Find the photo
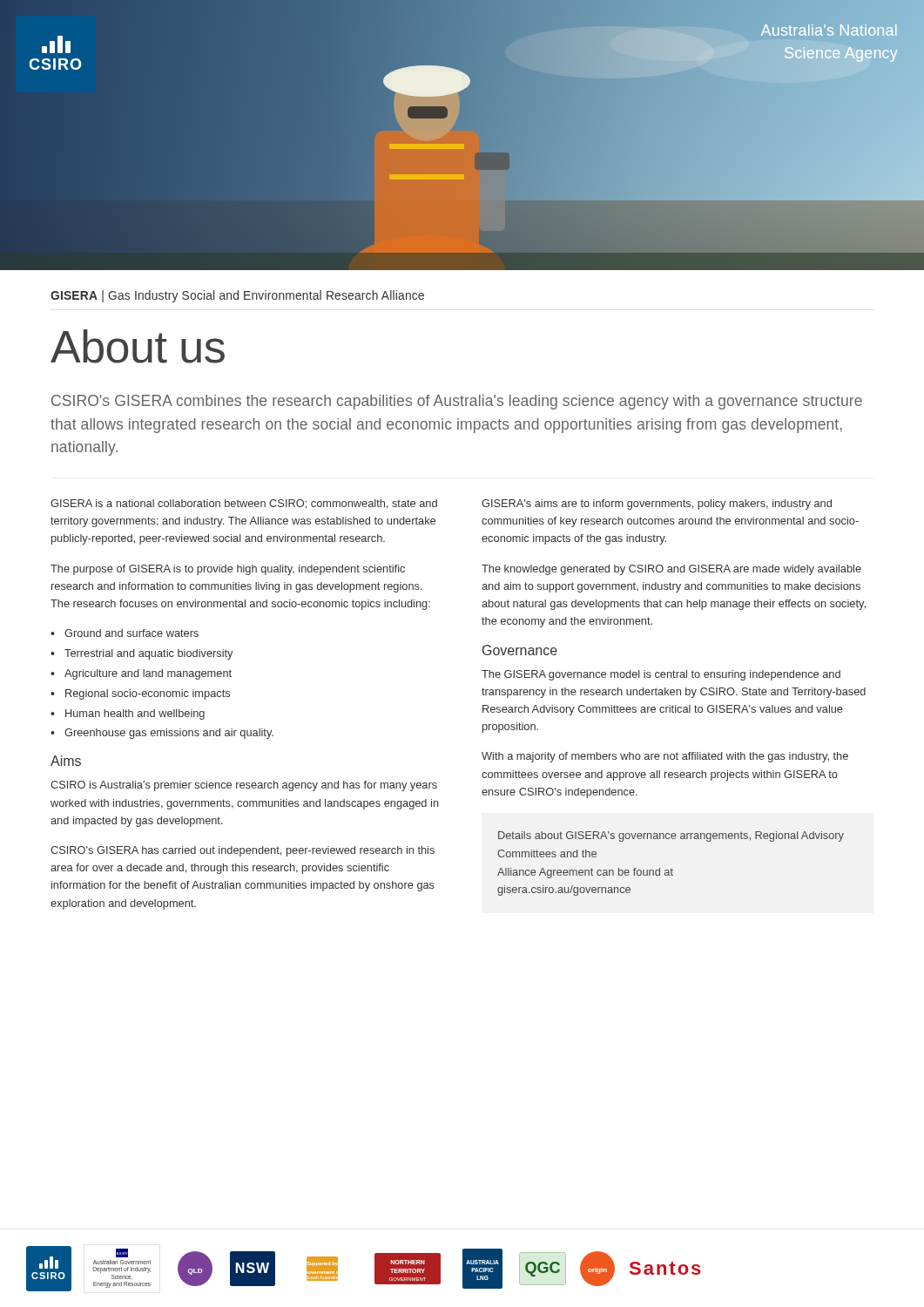The width and height of the screenshot is (924, 1307). pos(462,135)
